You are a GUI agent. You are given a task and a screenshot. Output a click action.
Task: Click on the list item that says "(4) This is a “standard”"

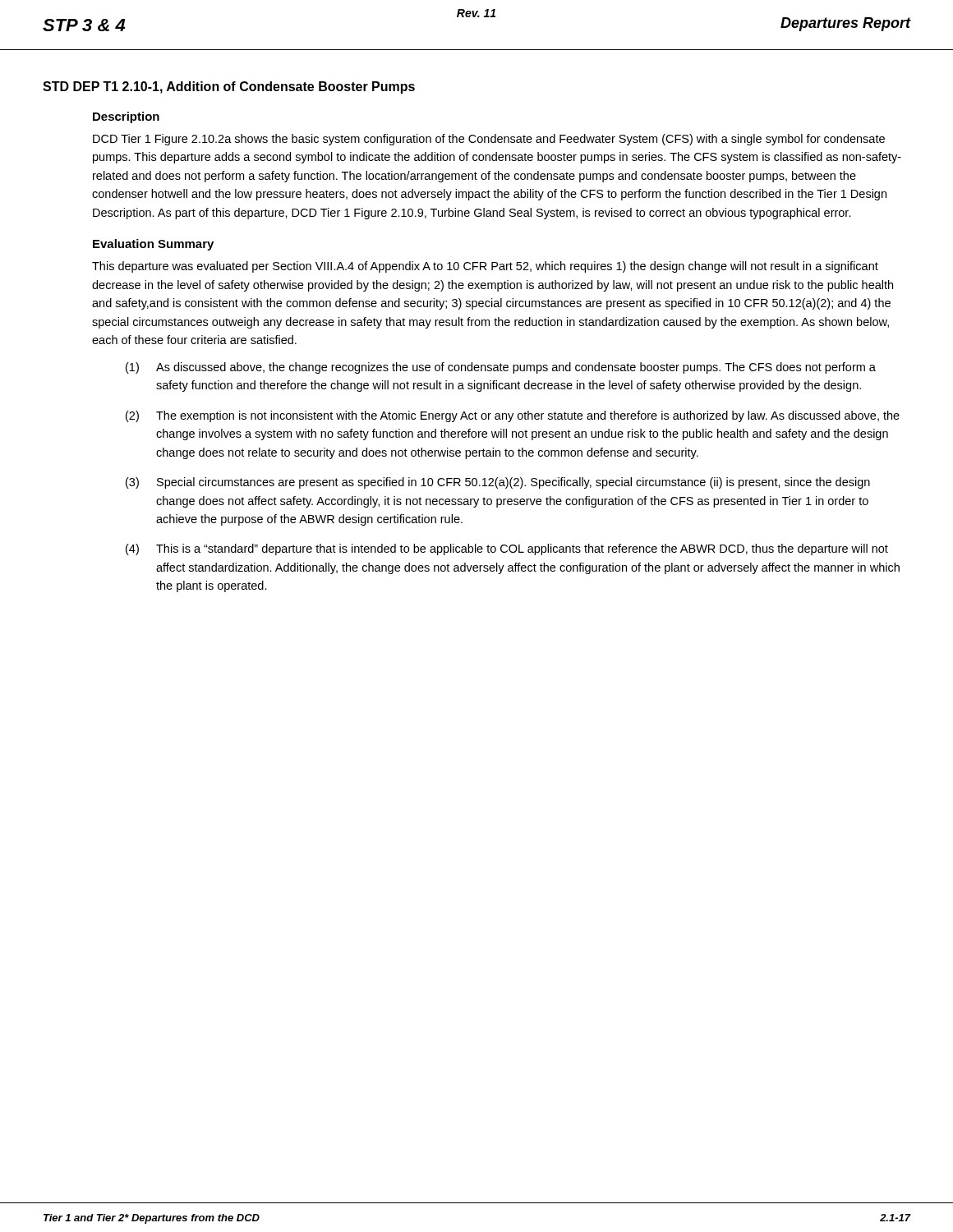pos(518,568)
